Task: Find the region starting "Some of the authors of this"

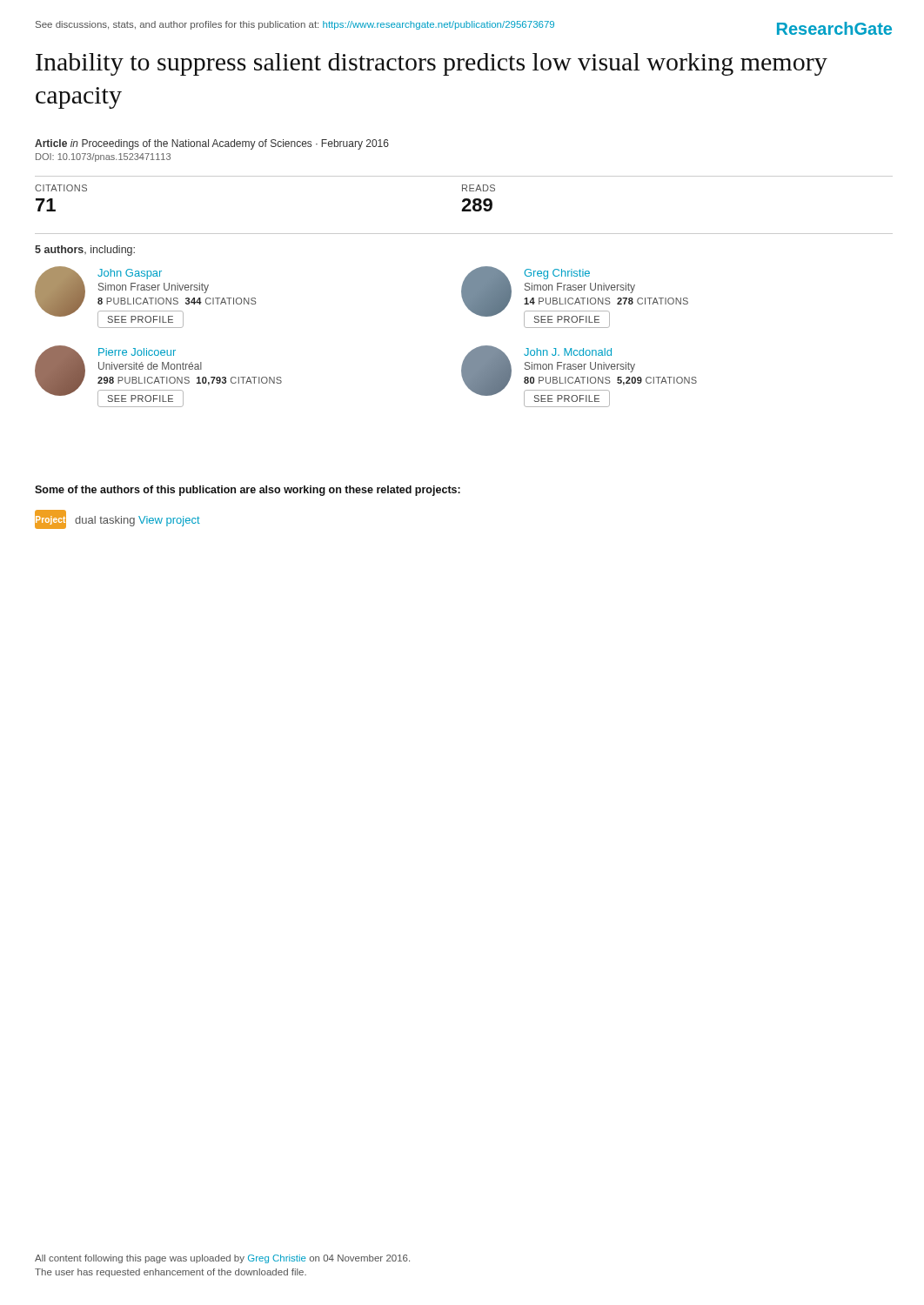Action: pyautogui.click(x=248, y=490)
